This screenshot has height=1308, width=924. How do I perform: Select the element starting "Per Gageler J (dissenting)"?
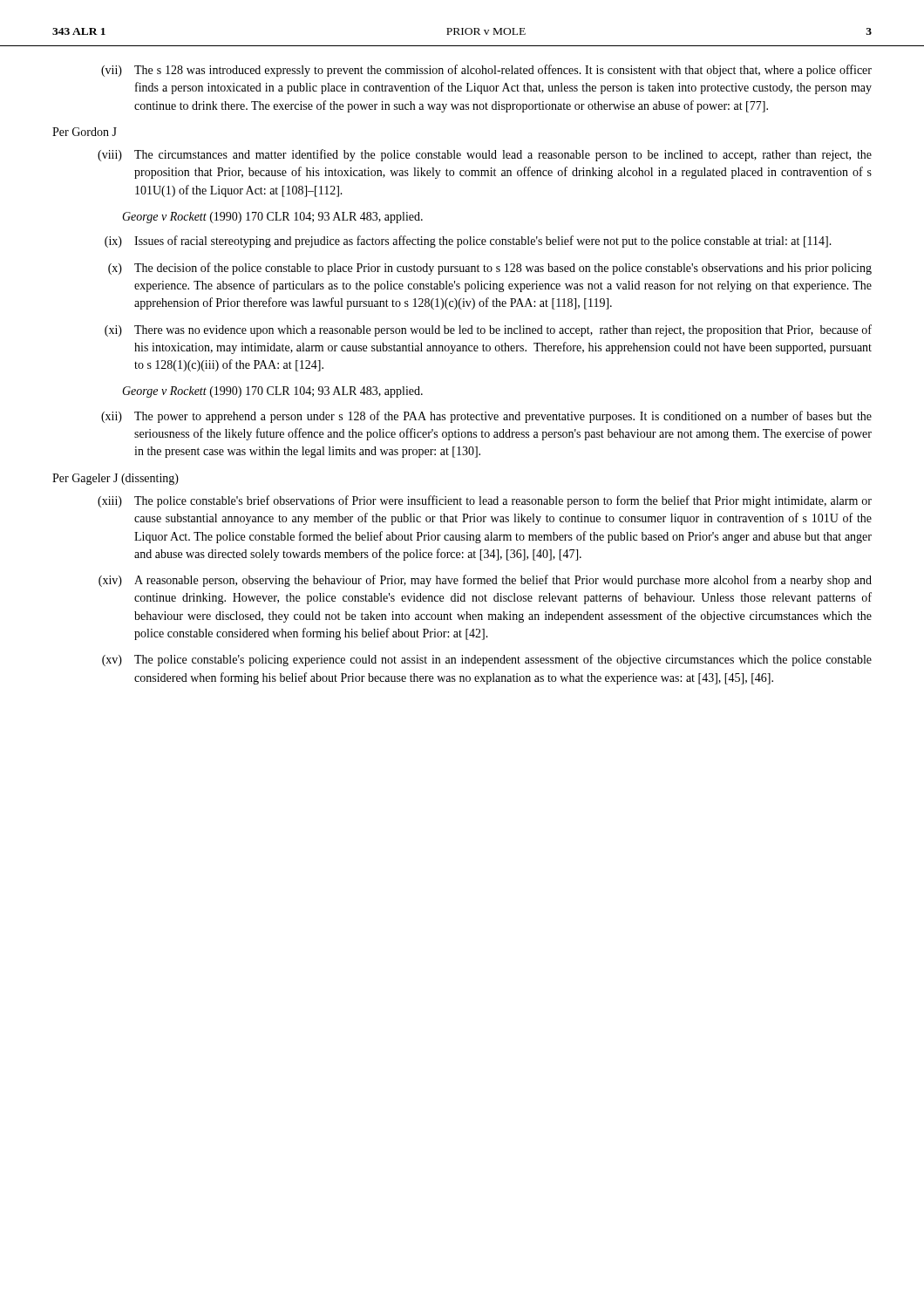(x=116, y=478)
